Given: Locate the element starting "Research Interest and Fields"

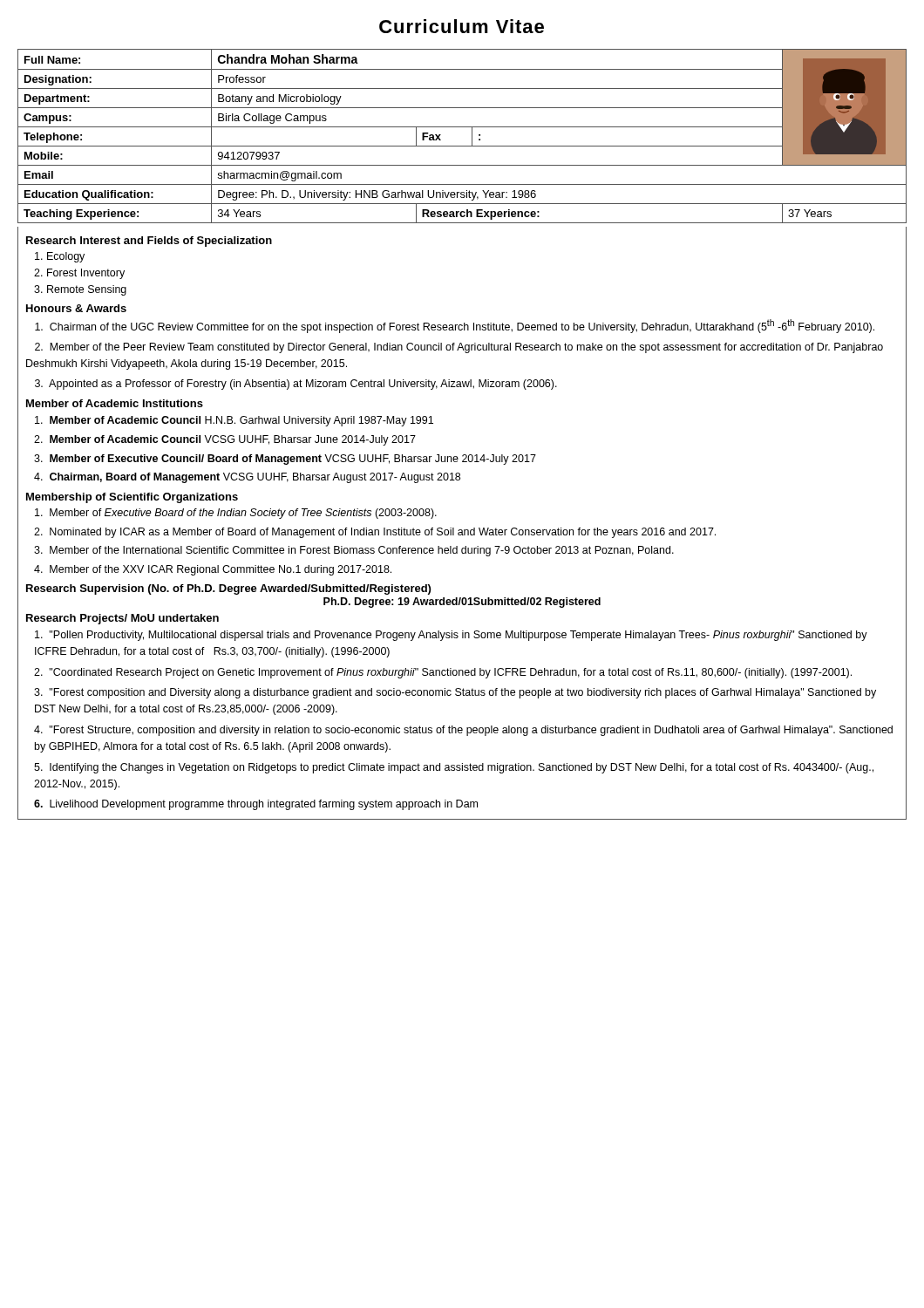Looking at the screenshot, I should [x=149, y=240].
